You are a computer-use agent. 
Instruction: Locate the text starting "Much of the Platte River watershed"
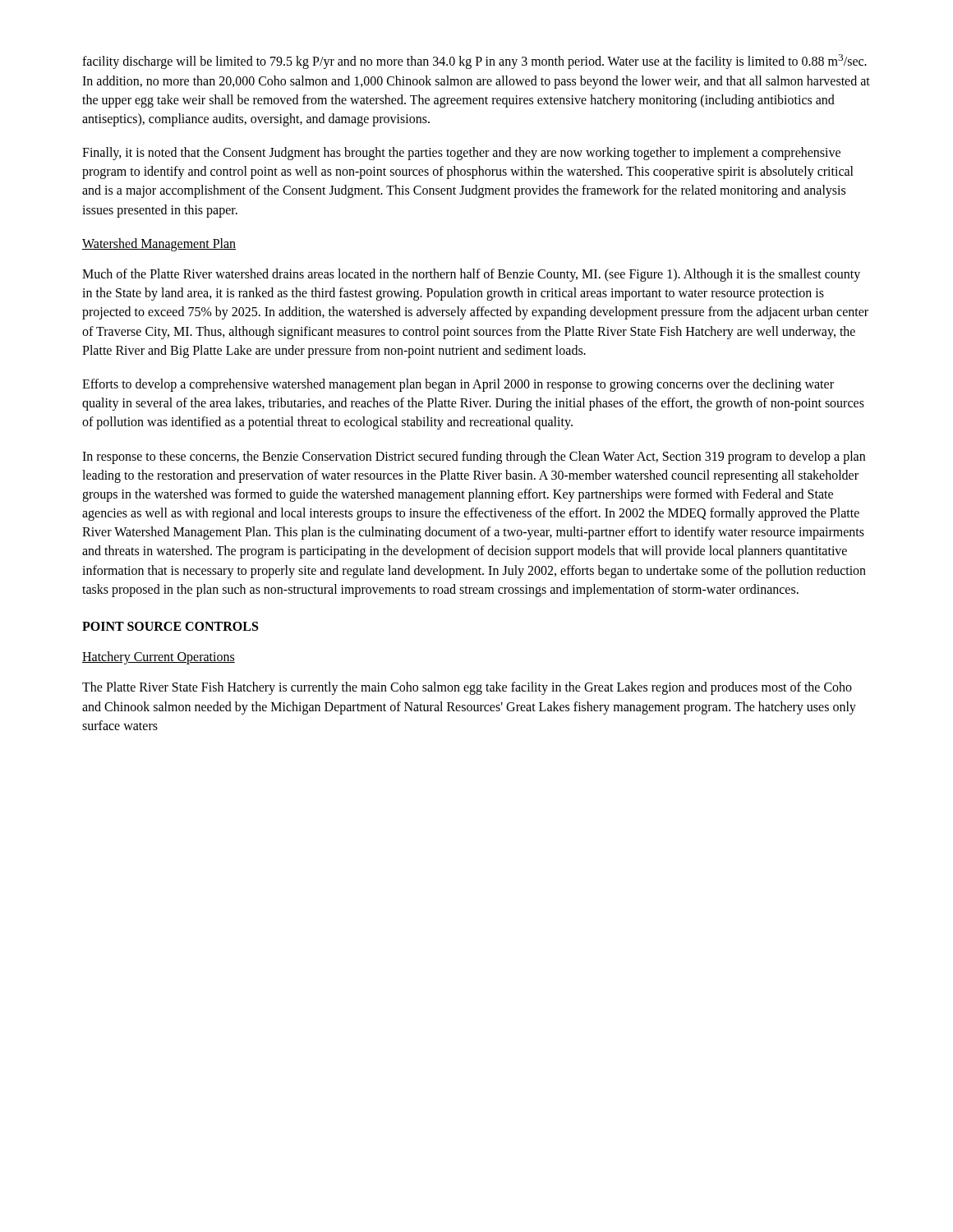[475, 312]
